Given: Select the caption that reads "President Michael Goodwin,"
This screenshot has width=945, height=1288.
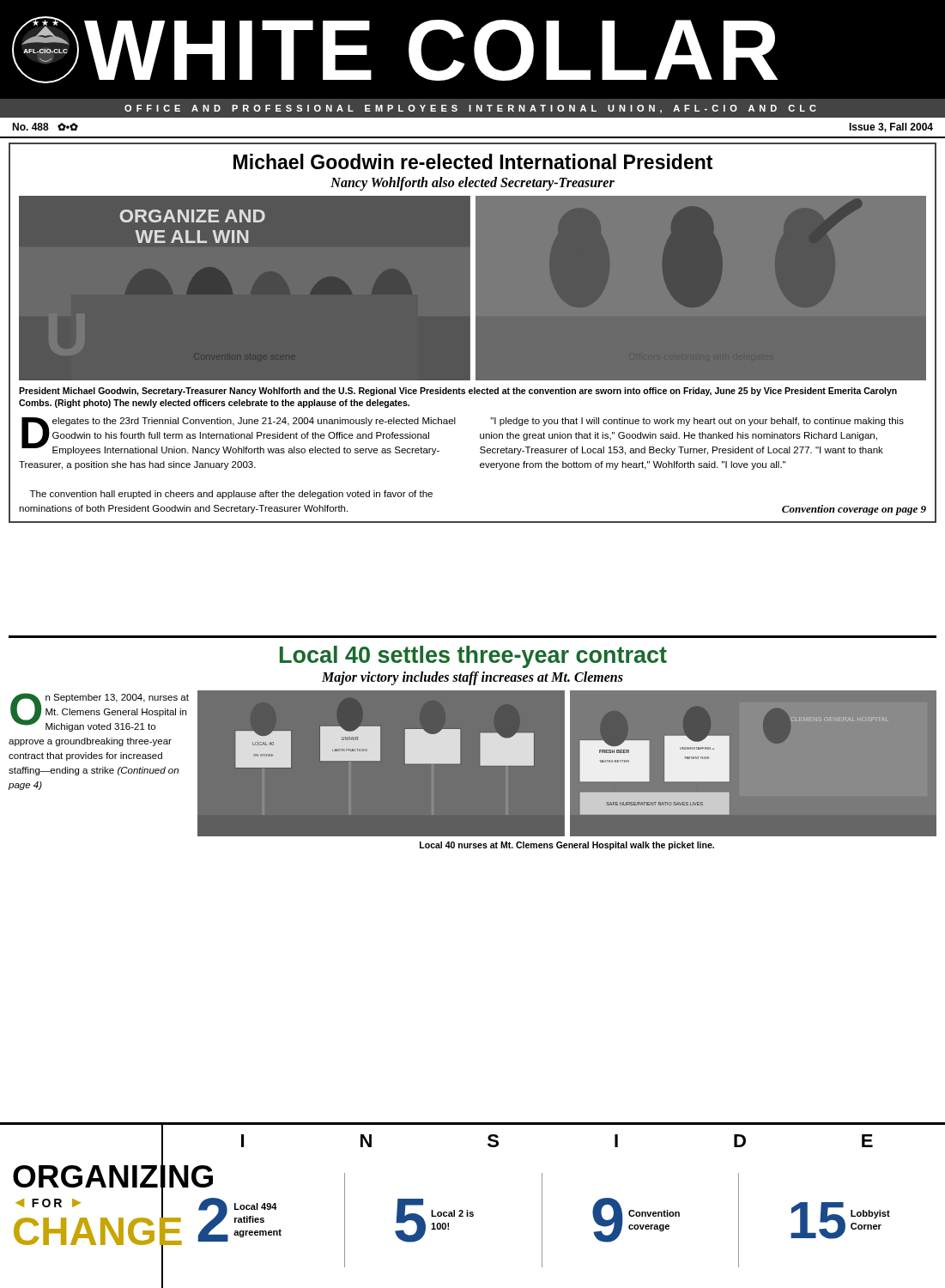Looking at the screenshot, I should pyautogui.click(x=458, y=397).
